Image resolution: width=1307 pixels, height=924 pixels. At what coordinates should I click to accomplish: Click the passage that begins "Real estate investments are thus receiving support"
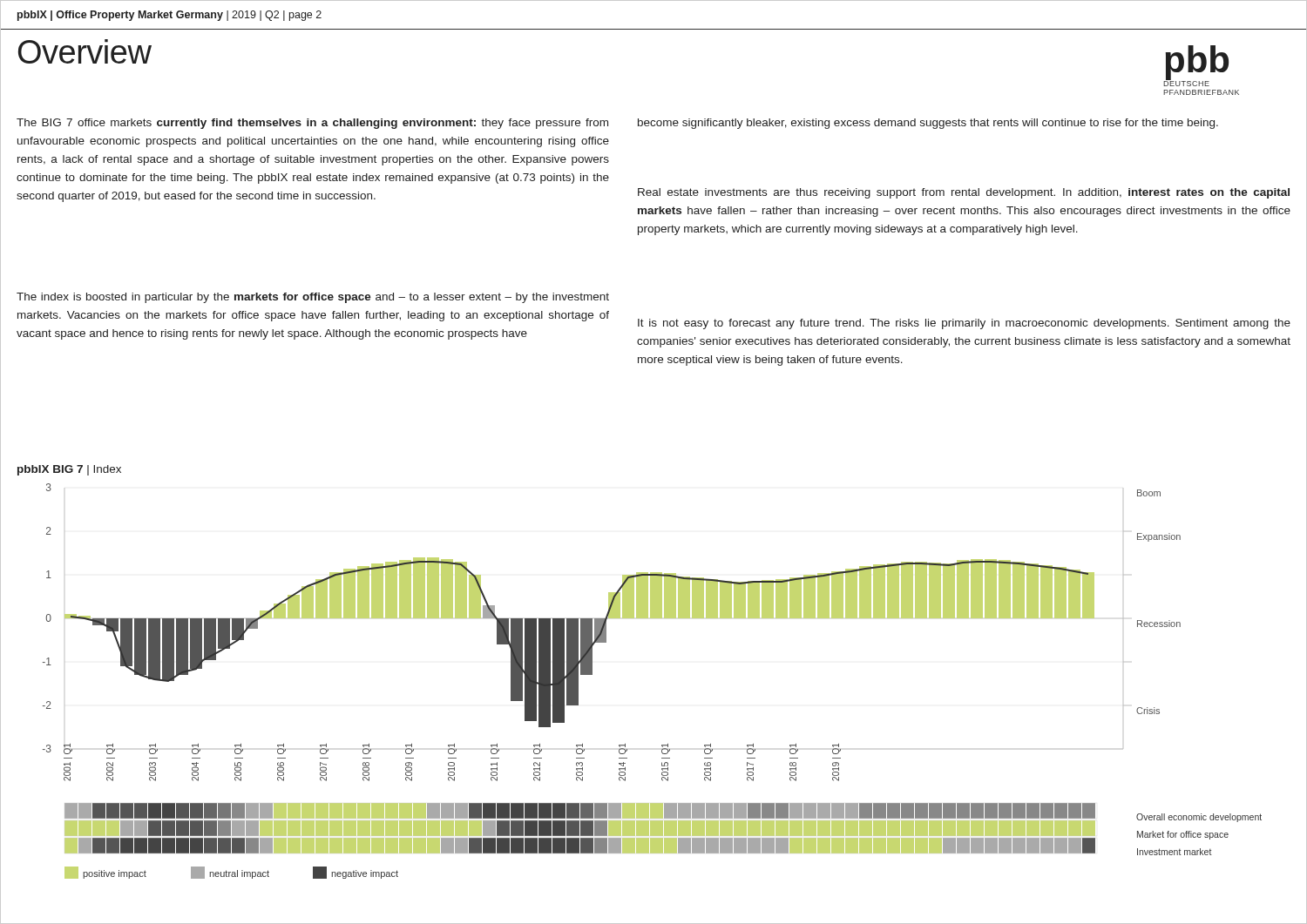pyautogui.click(x=964, y=210)
